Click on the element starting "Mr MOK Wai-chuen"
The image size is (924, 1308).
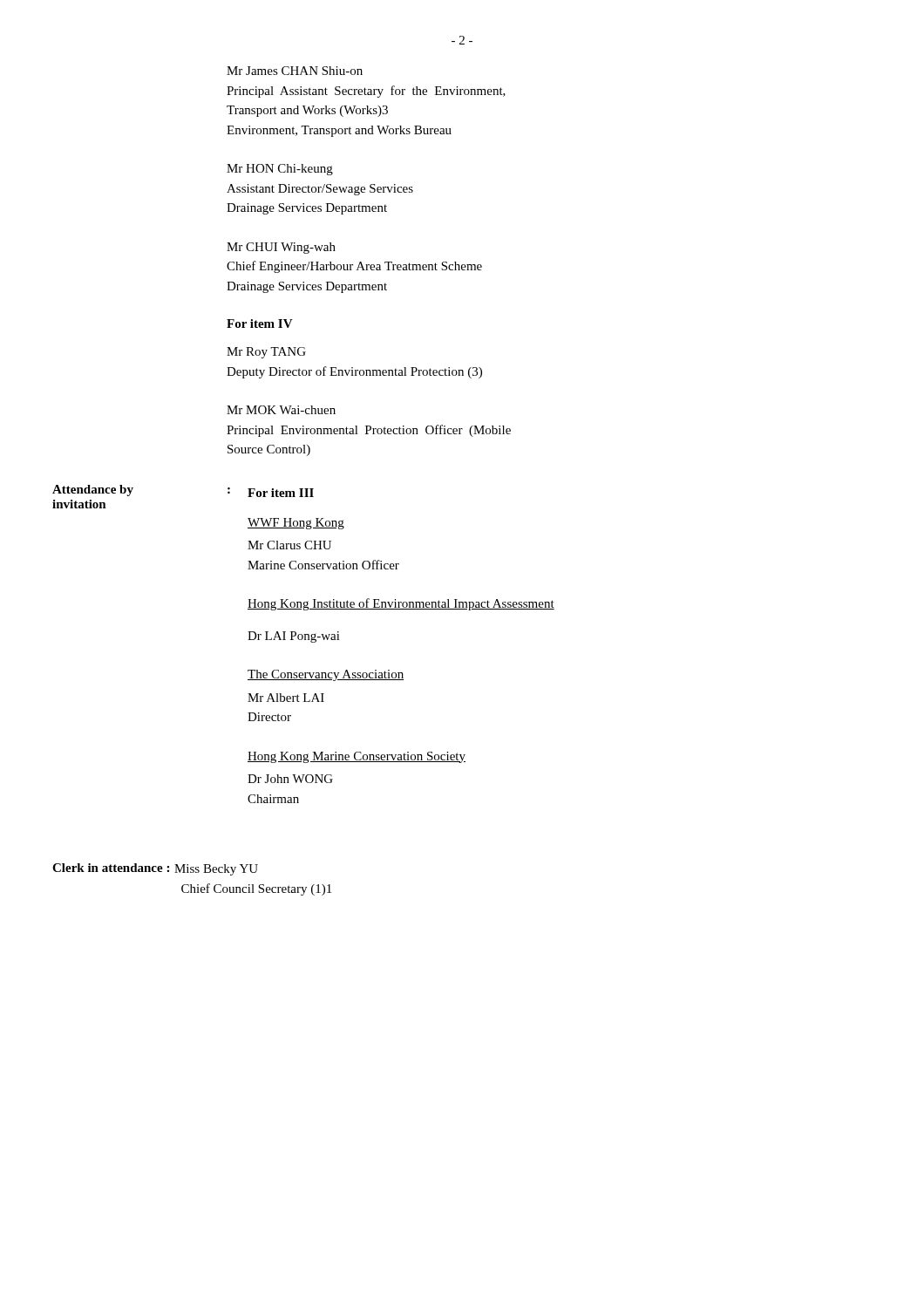pos(281,410)
